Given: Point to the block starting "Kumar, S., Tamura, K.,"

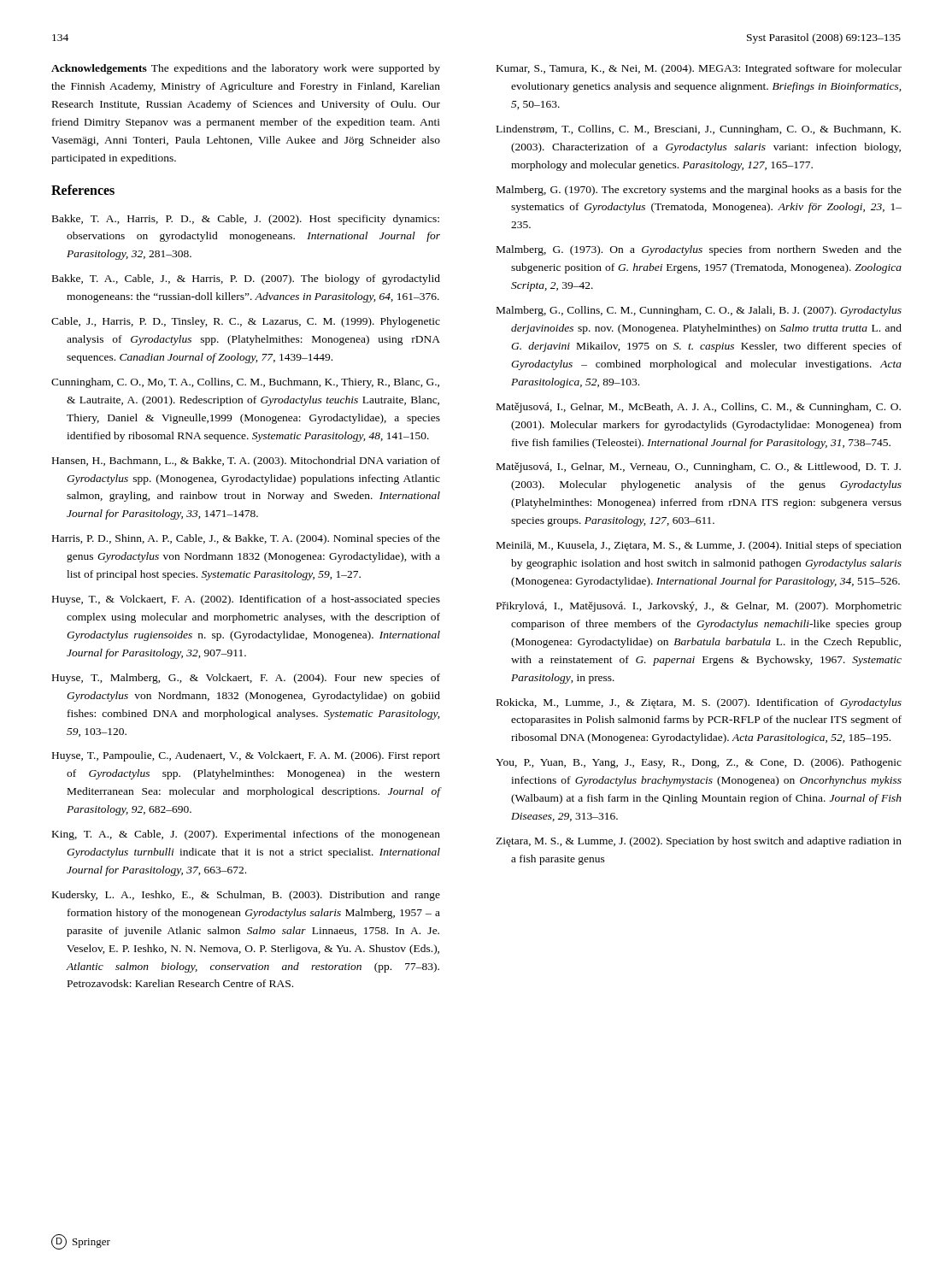Looking at the screenshot, I should [699, 86].
